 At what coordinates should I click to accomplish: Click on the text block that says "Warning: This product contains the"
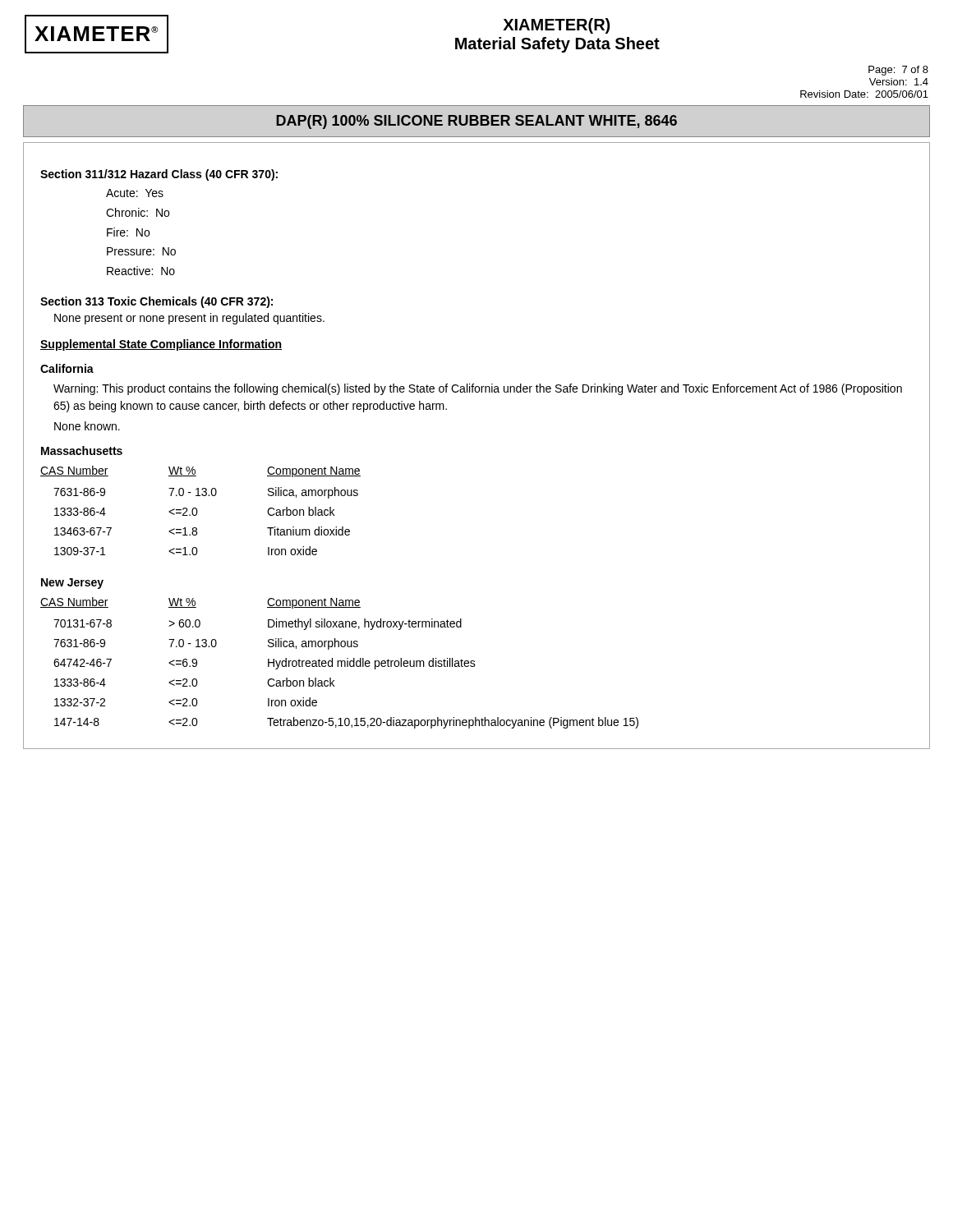click(x=478, y=397)
